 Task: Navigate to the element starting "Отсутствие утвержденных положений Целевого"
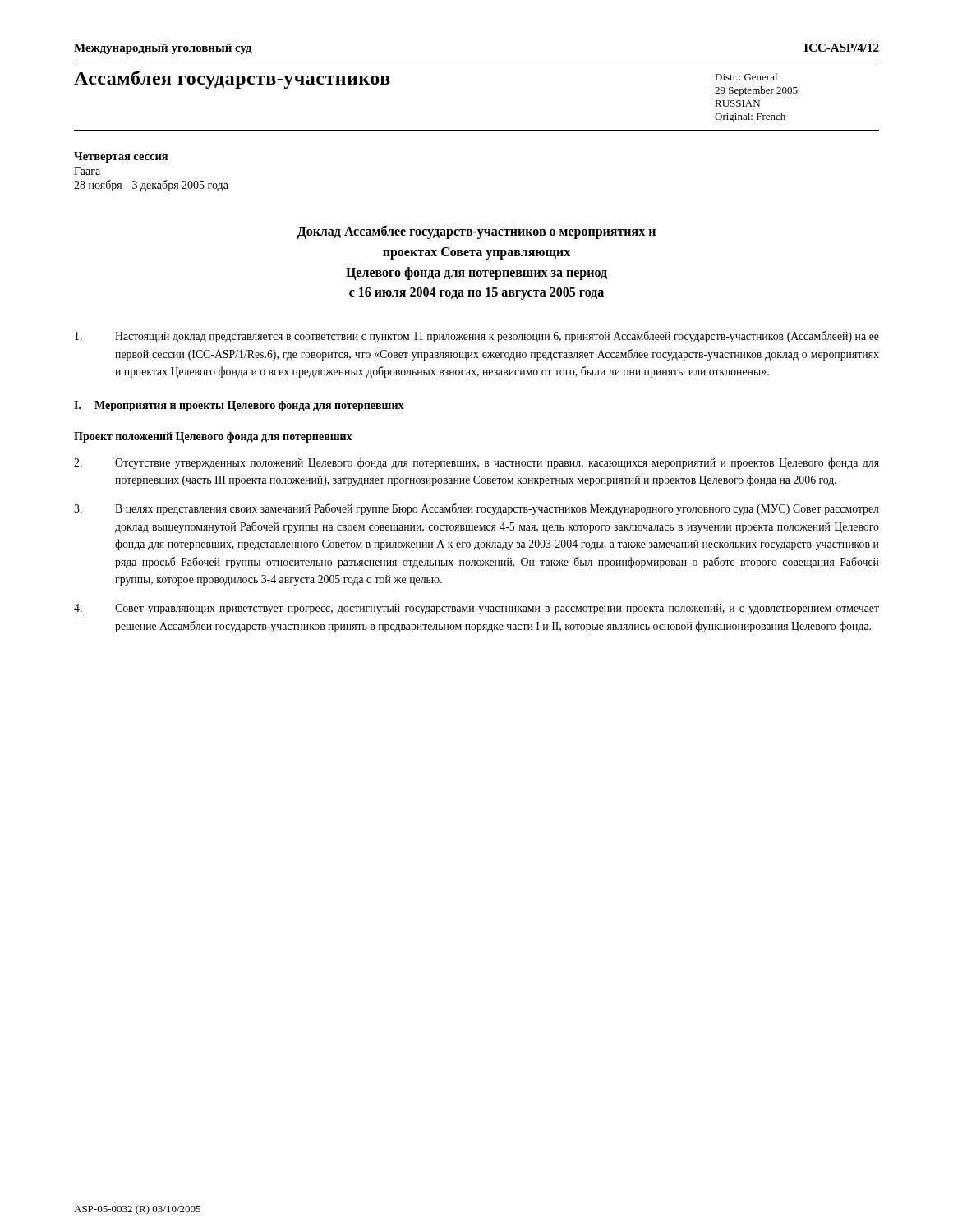click(476, 472)
